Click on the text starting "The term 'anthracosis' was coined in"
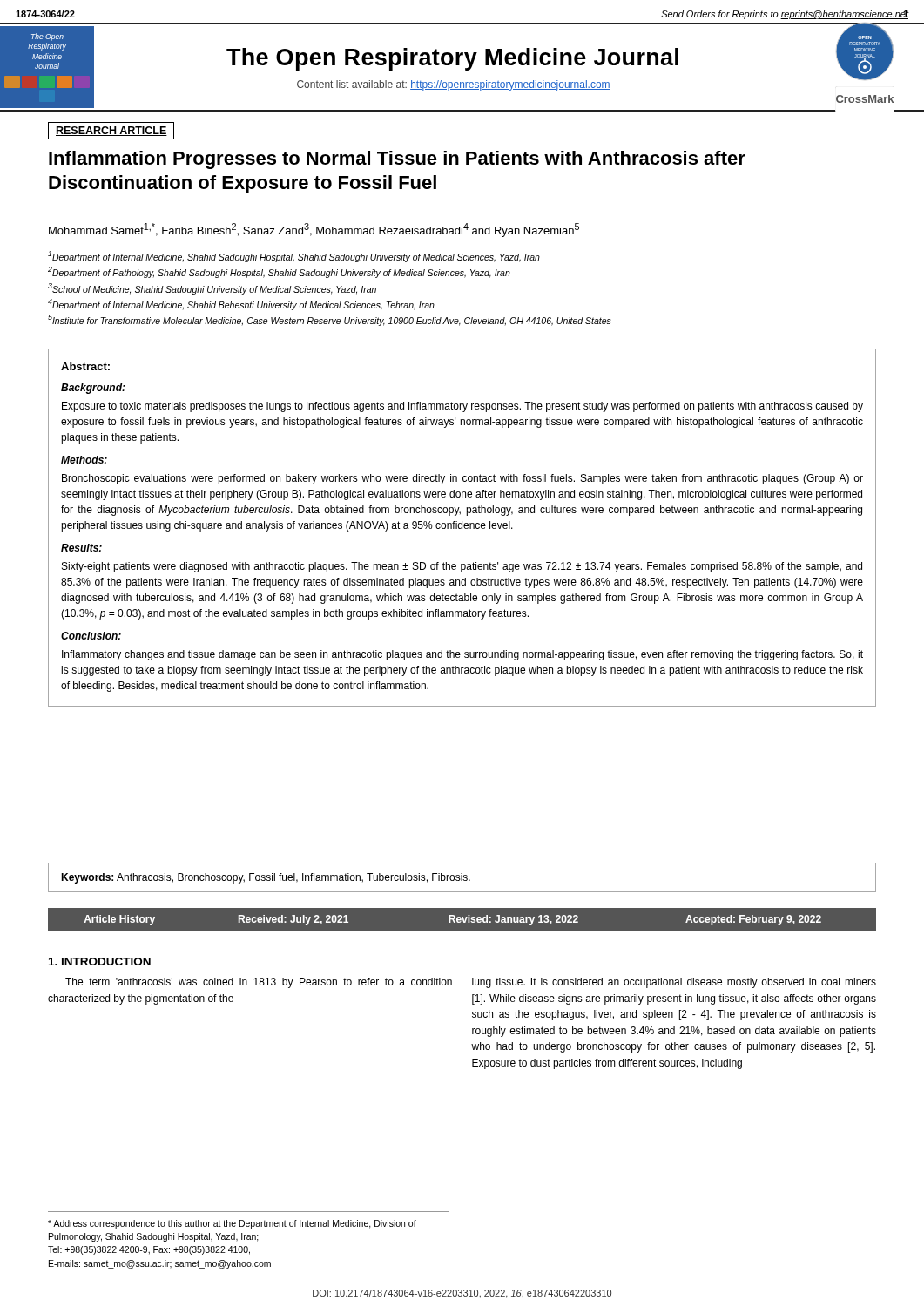Viewport: 924px width, 1307px height. 250,990
